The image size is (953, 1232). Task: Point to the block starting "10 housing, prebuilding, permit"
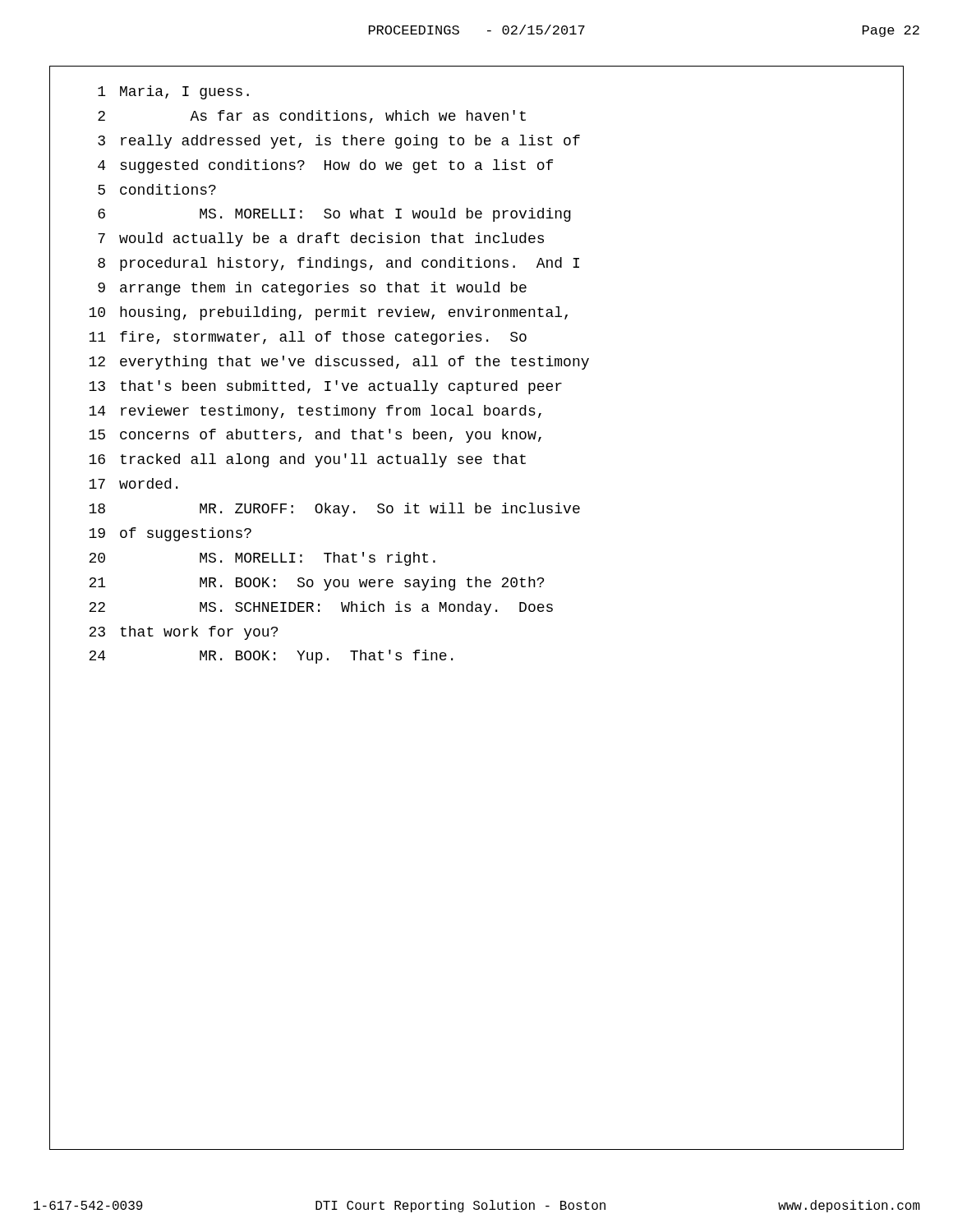323,314
